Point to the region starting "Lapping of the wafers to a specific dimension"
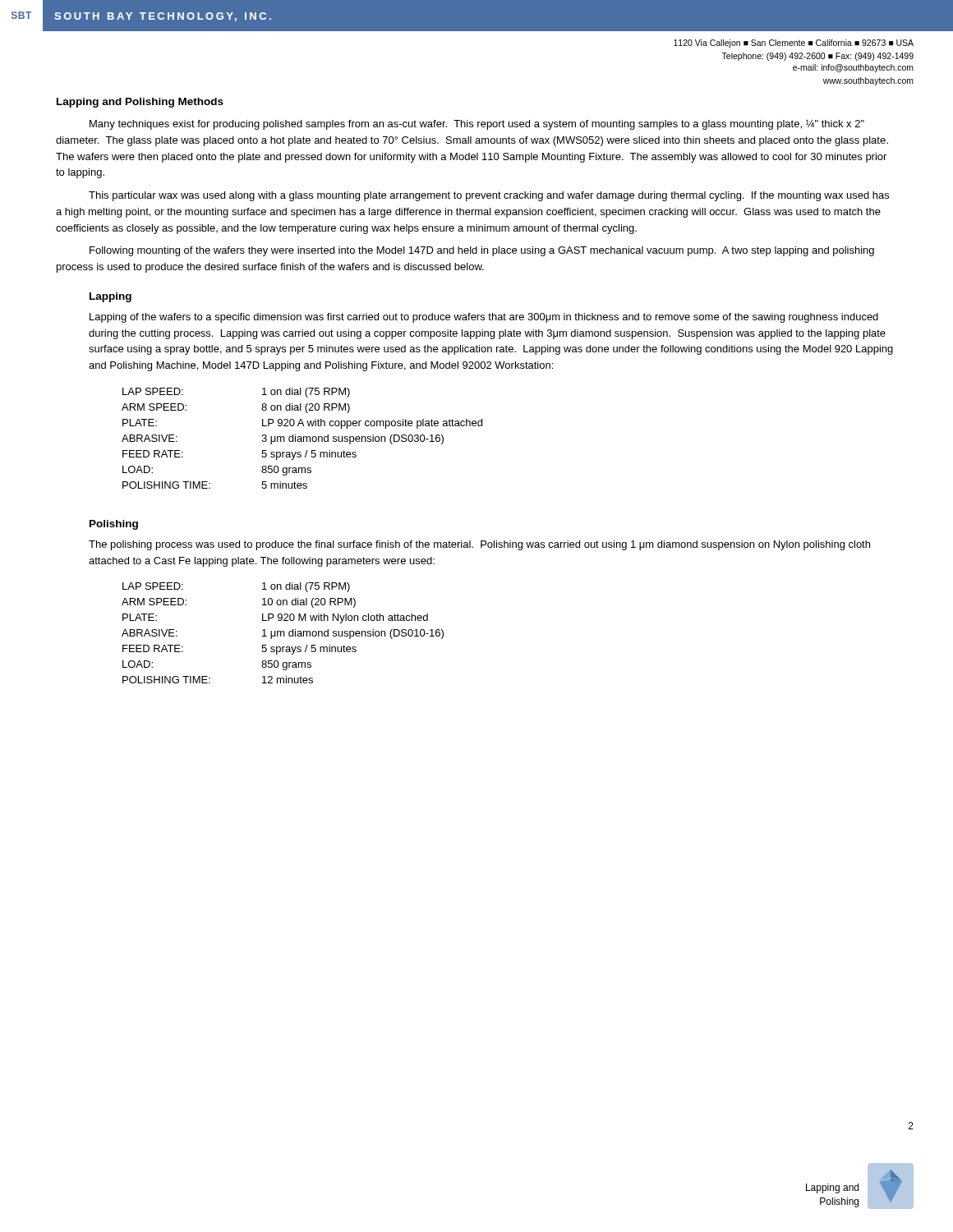The height and width of the screenshot is (1232, 953). pyautogui.click(x=491, y=341)
